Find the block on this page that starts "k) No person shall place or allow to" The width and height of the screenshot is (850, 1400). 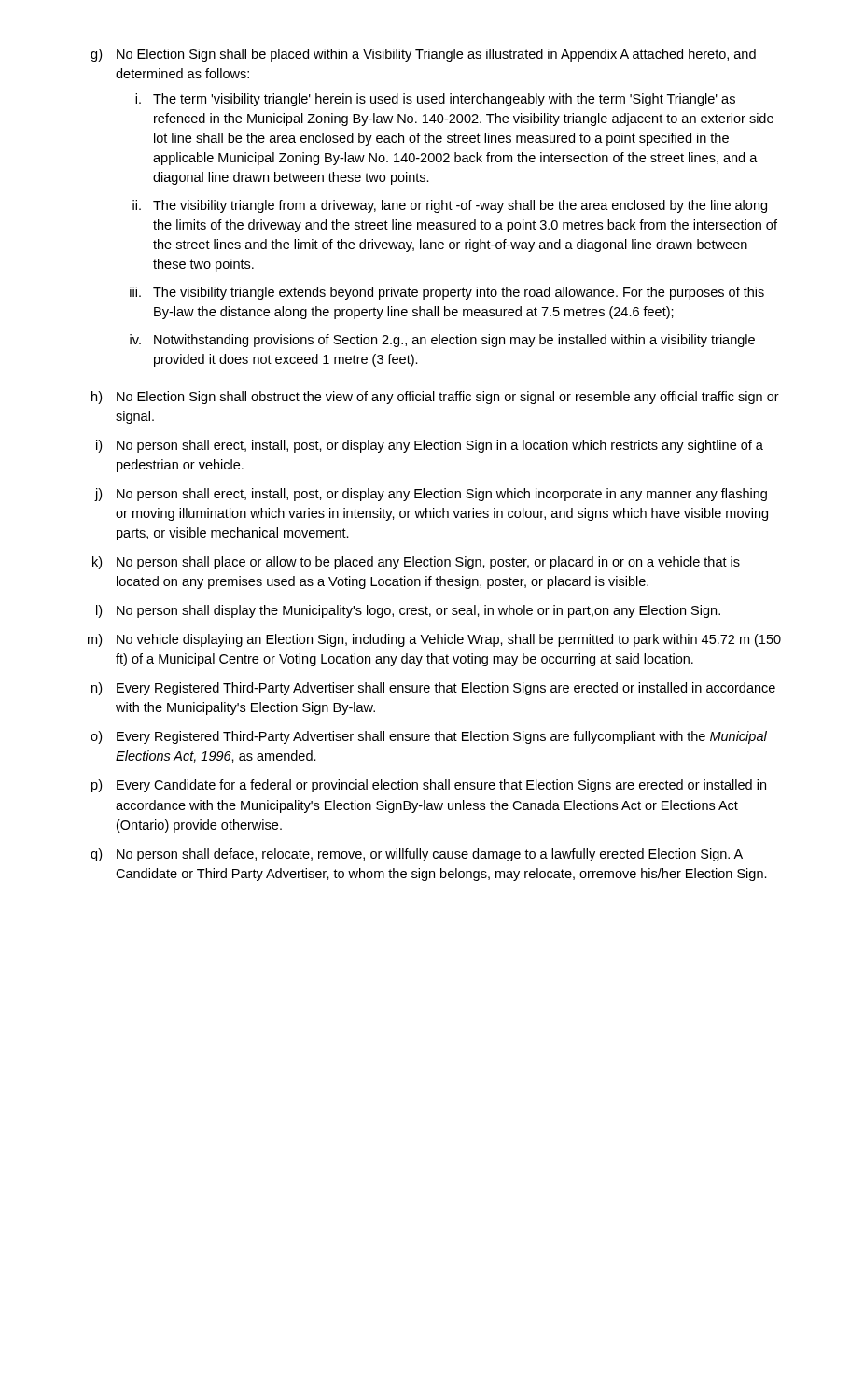pos(425,572)
